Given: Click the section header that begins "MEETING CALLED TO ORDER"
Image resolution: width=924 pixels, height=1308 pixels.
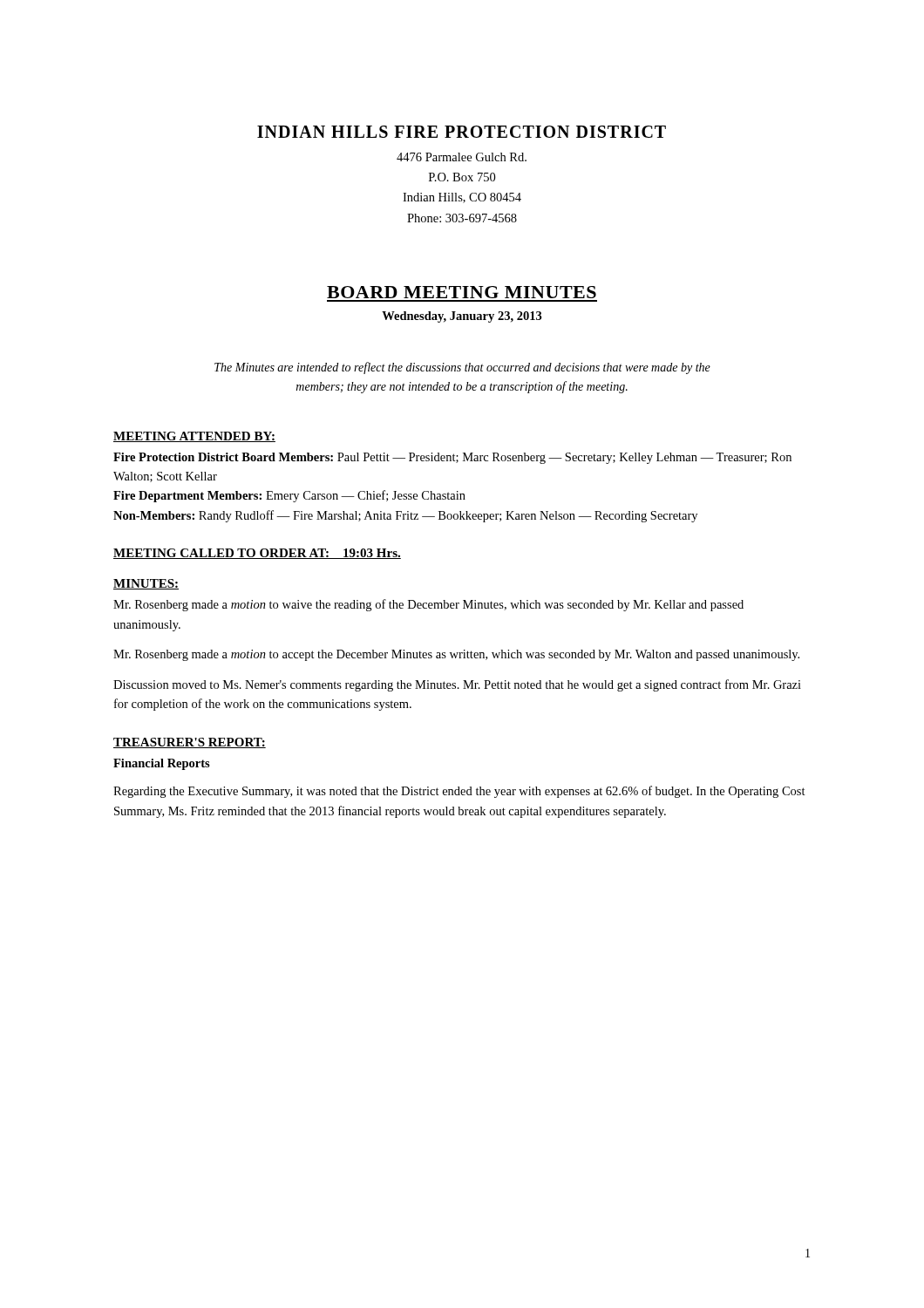Looking at the screenshot, I should click(257, 553).
